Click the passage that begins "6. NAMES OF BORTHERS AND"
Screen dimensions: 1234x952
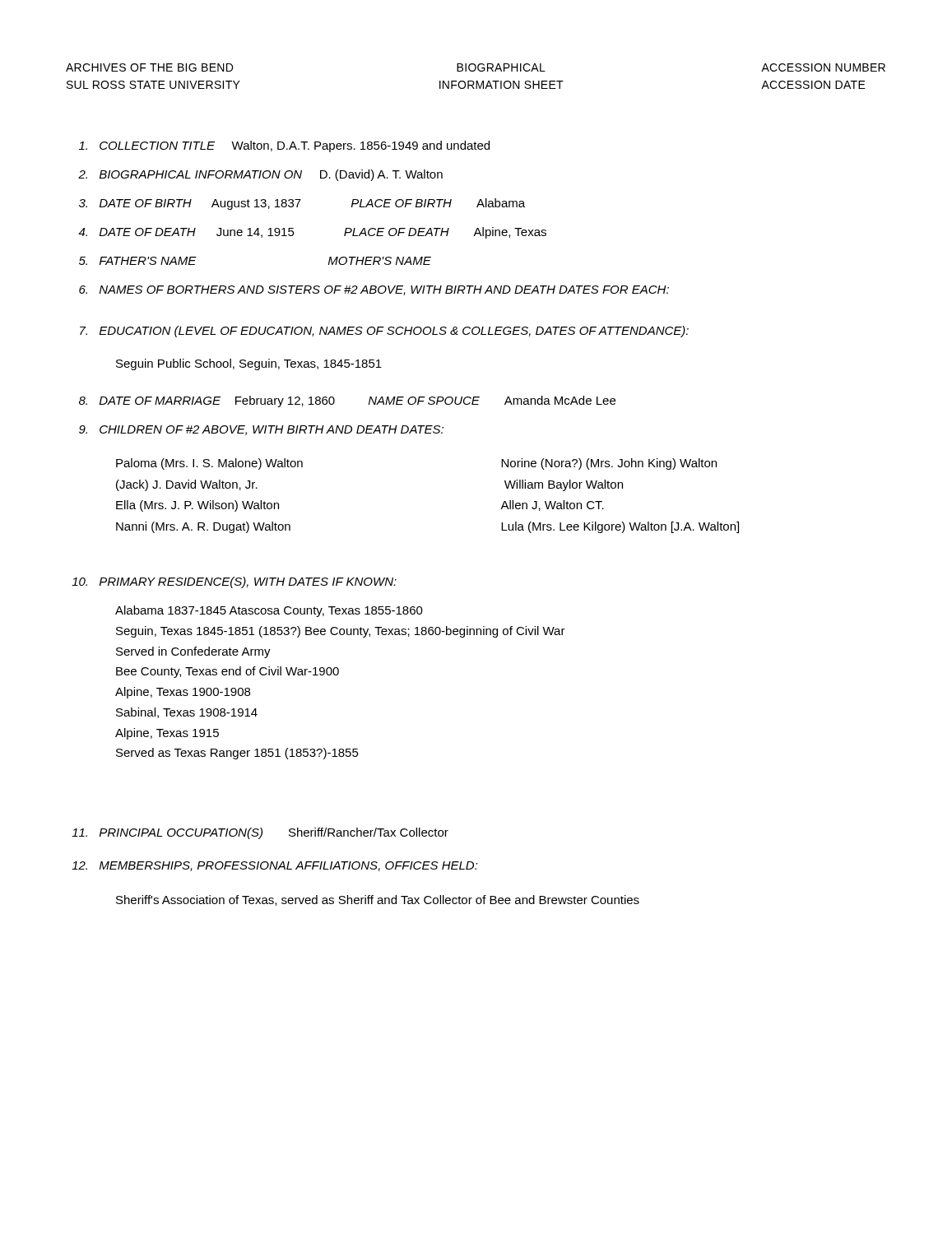pyautogui.click(x=368, y=290)
